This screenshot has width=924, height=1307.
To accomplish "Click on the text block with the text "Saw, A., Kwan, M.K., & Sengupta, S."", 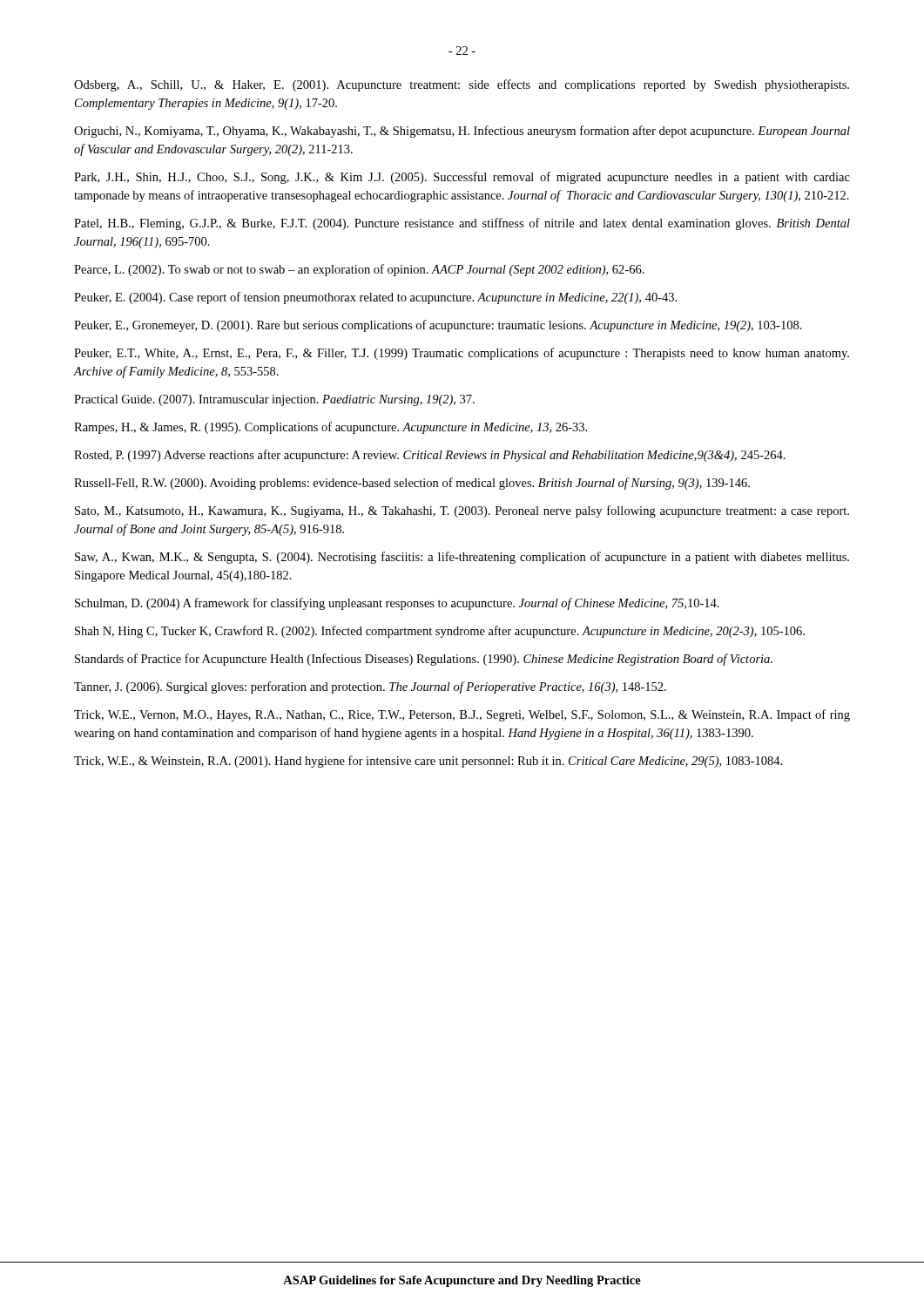I will pyautogui.click(x=462, y=566).
